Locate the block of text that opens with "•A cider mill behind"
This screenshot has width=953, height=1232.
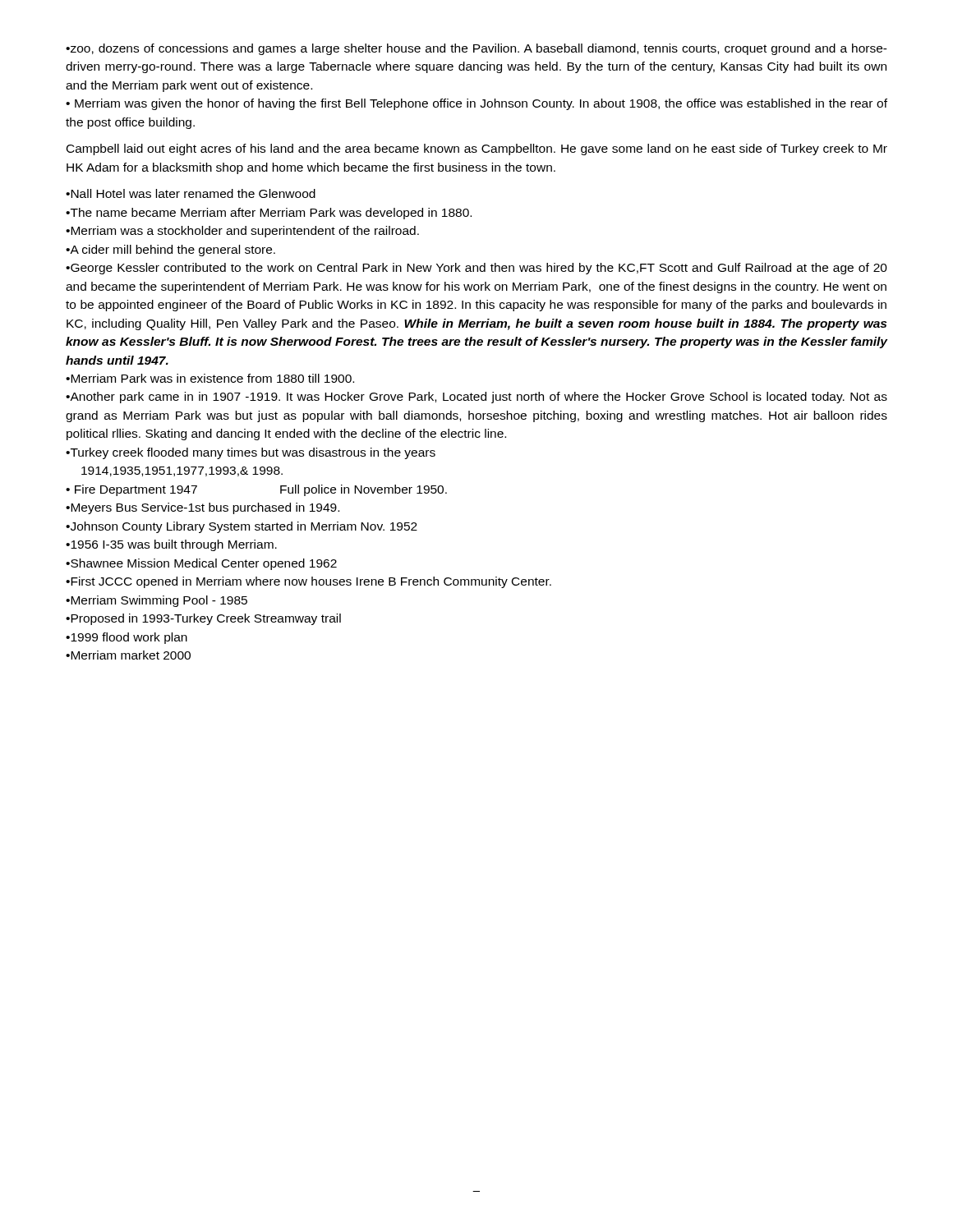[x=171, y=249]
